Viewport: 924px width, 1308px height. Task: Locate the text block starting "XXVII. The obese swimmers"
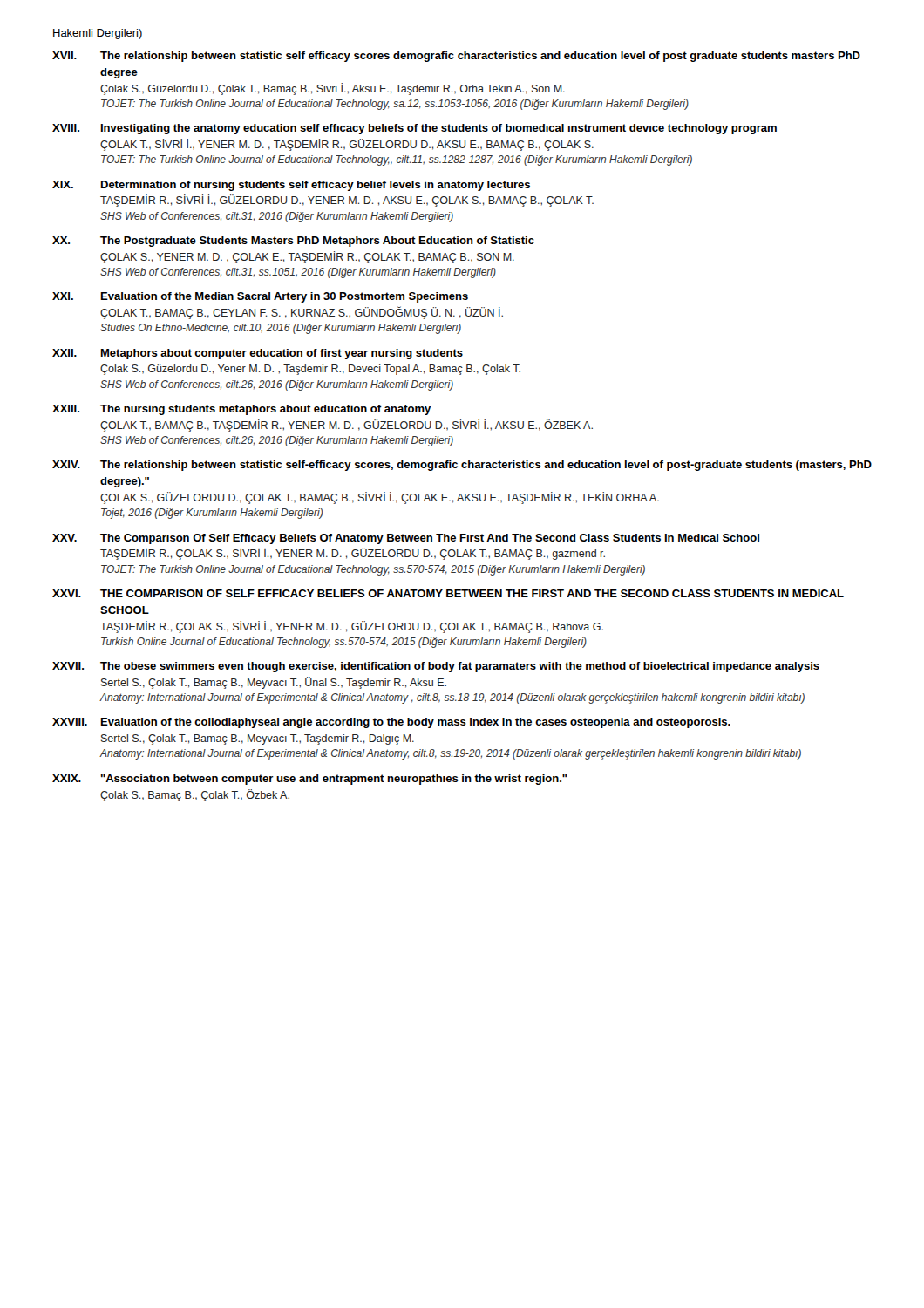coord(462,682)
